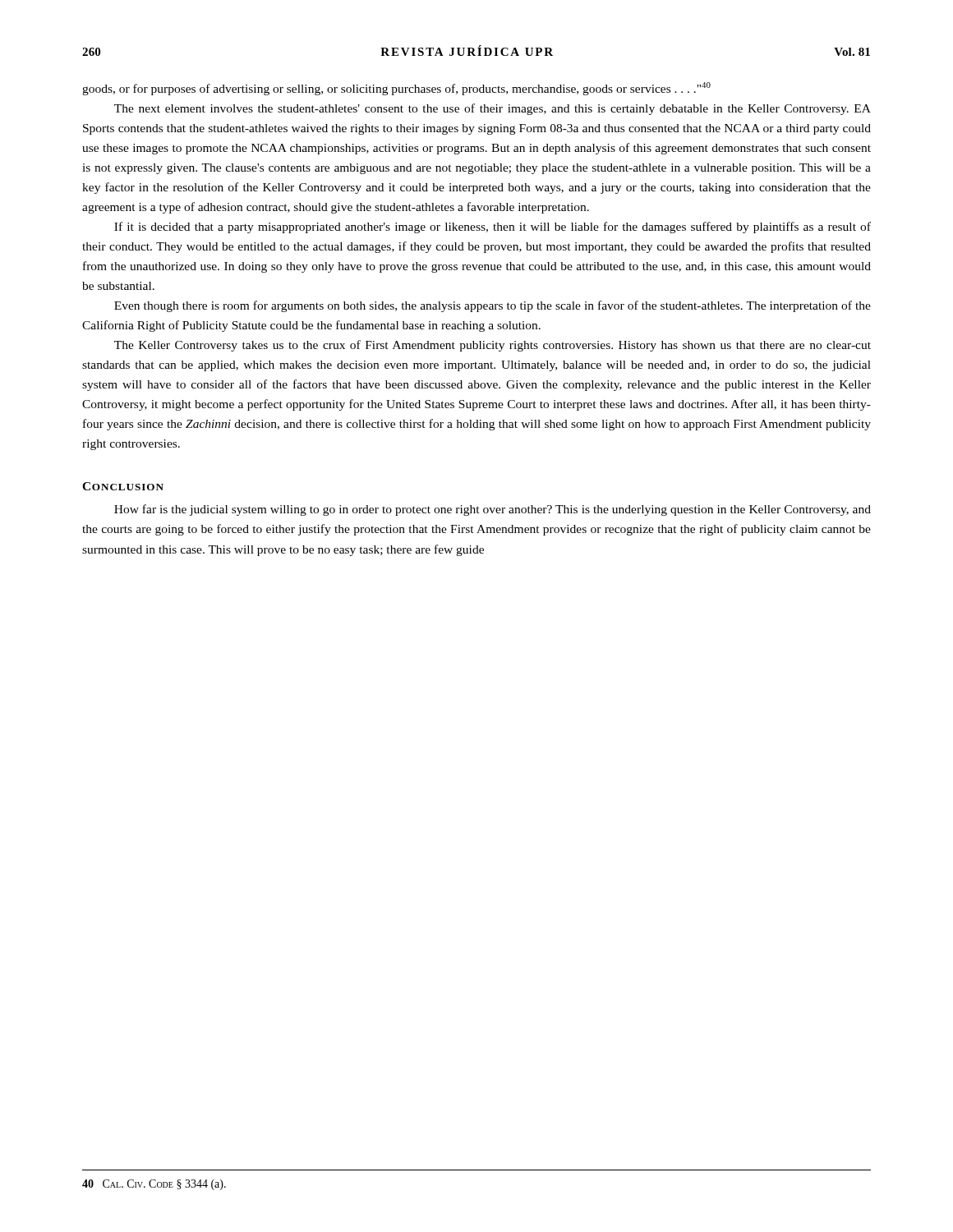
Task: Click on the text block containing "Even though there is room"
Action: pos(476,316)
